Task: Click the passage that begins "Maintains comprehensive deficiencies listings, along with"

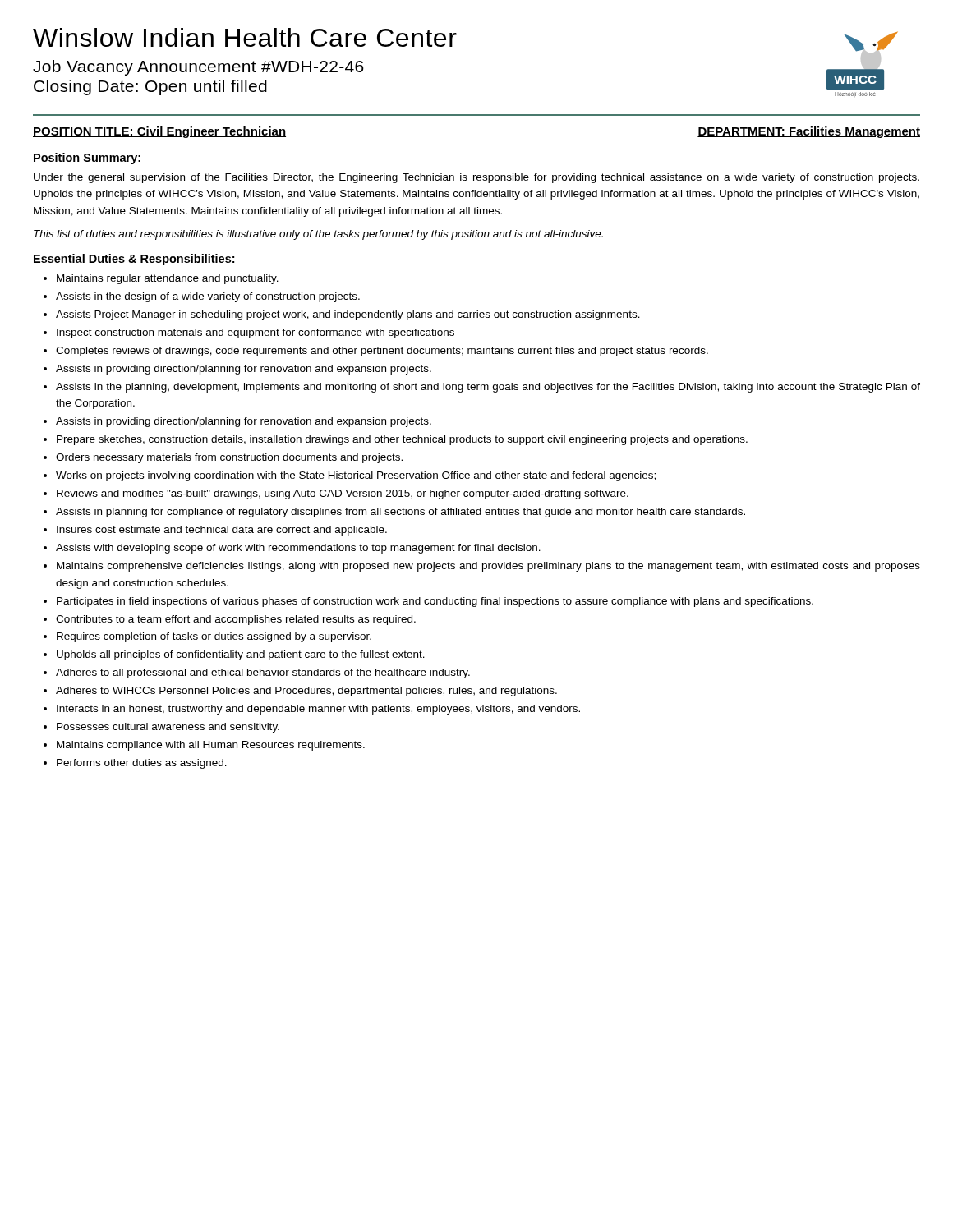Action: [488, 574]
